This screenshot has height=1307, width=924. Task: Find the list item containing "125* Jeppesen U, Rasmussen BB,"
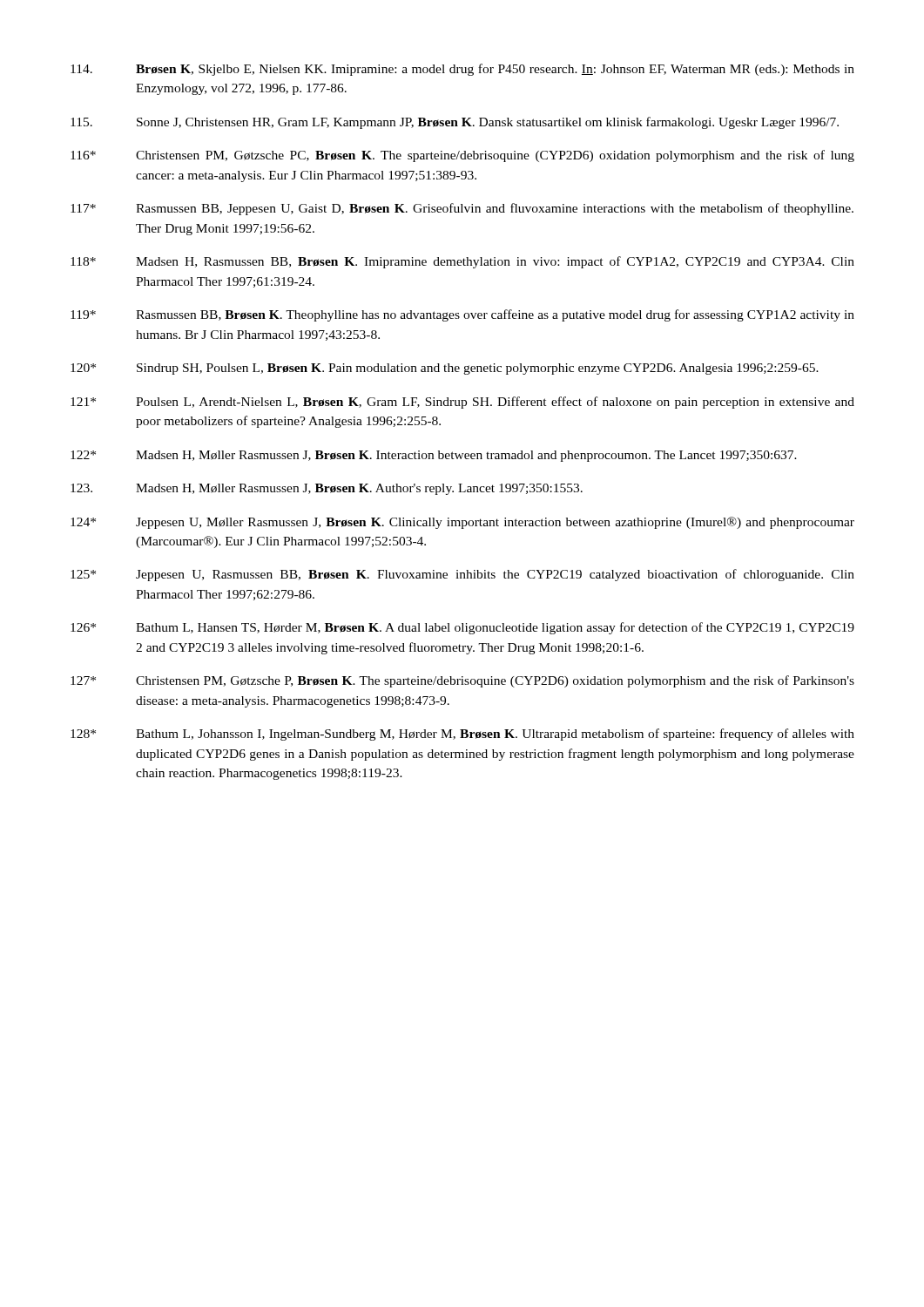(x=462, y=585)
